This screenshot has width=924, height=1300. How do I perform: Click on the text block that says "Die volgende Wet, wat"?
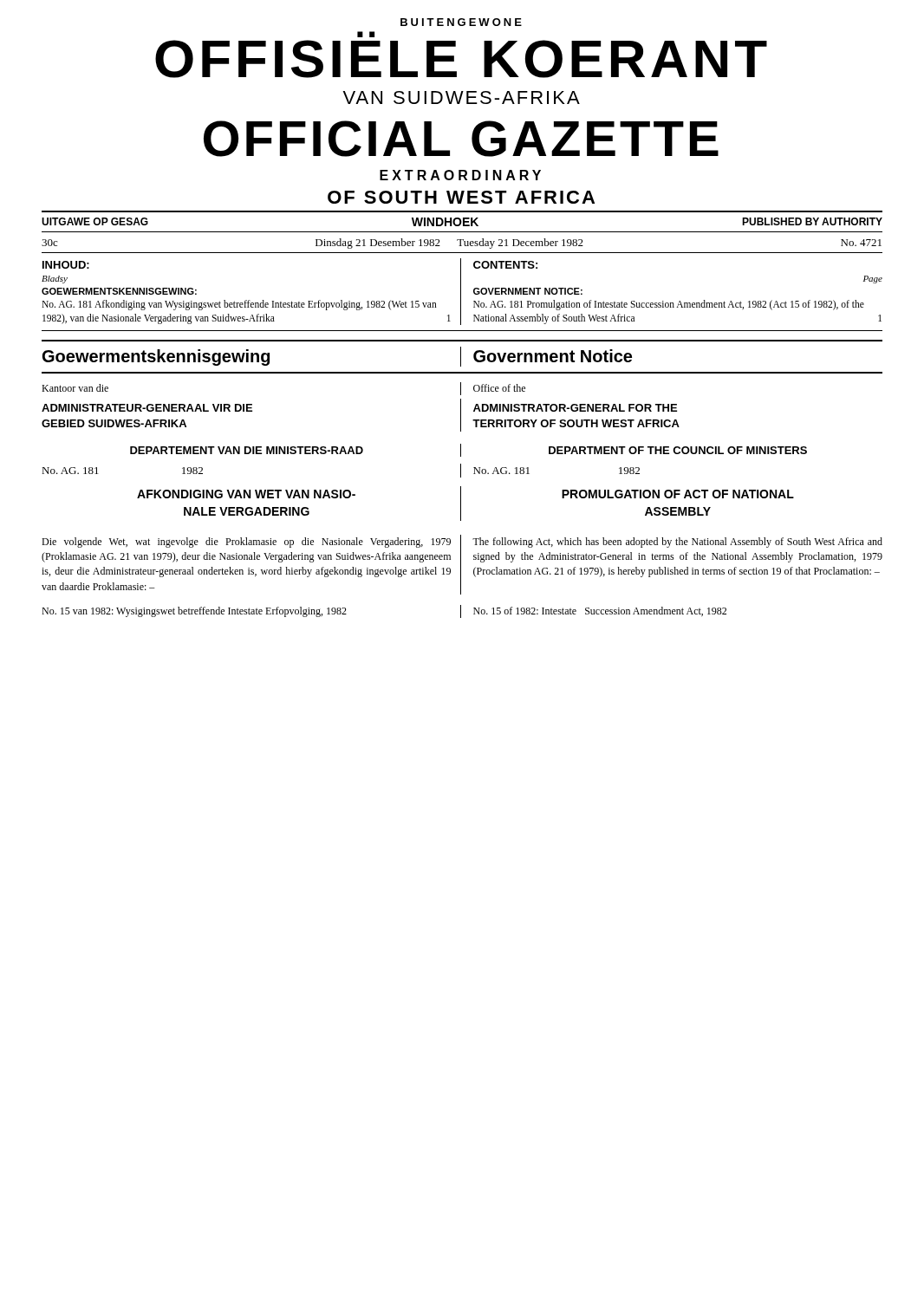coord(246,564)
